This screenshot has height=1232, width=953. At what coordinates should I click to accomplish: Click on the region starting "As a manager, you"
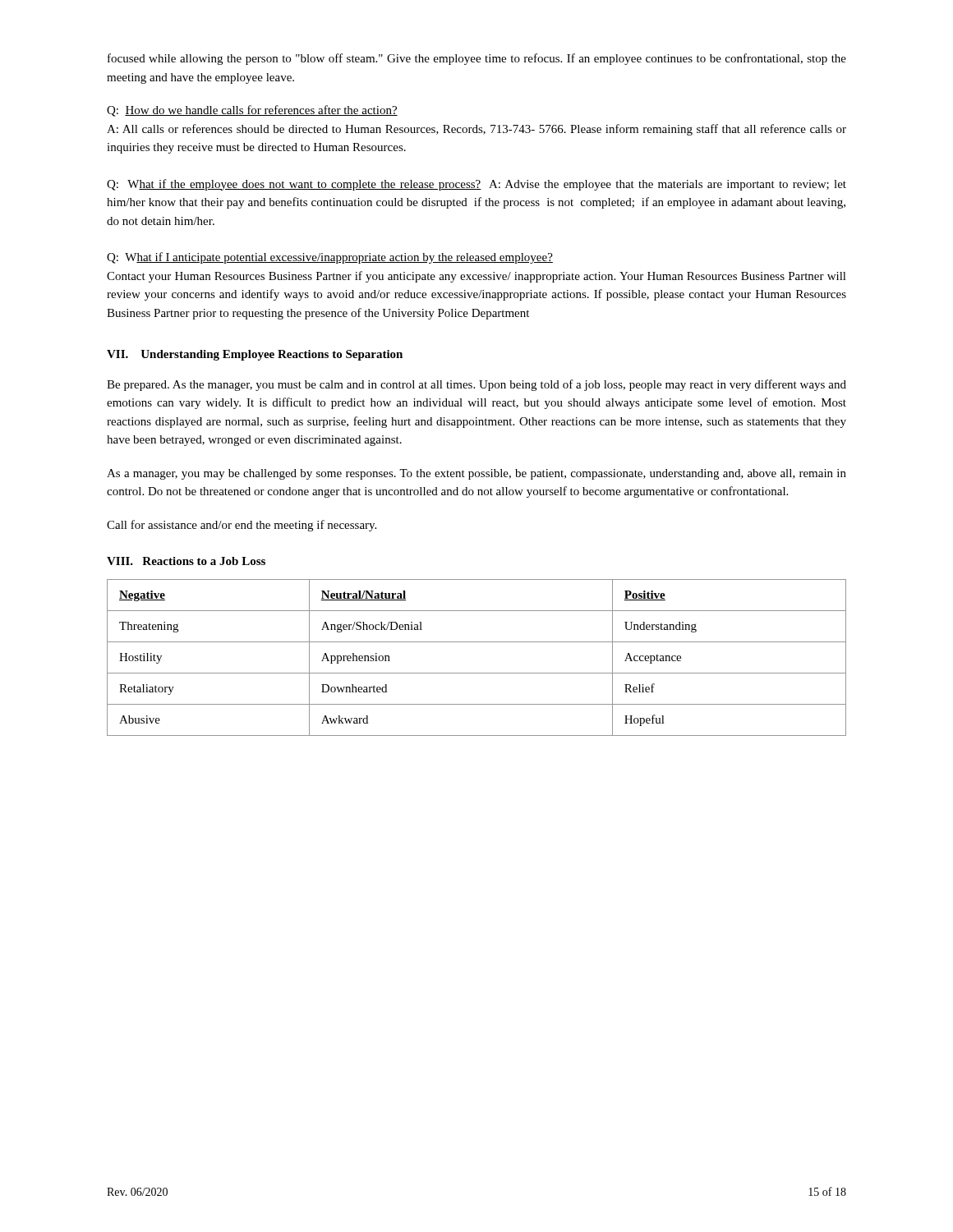click(x=476, y=482)
